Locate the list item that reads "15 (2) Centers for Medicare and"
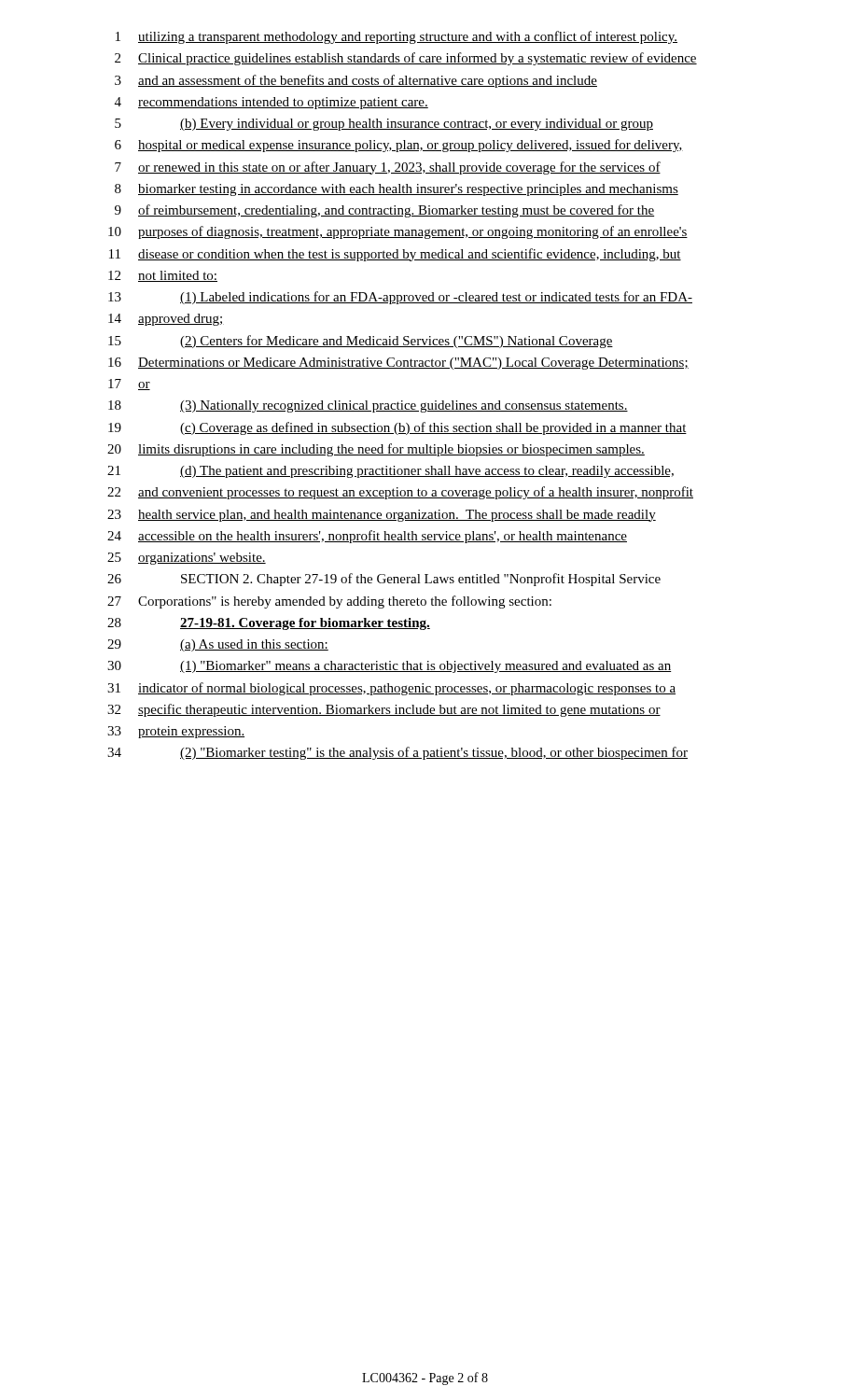Viewport: 850px width, 1400px height. (x=437, y=341)
